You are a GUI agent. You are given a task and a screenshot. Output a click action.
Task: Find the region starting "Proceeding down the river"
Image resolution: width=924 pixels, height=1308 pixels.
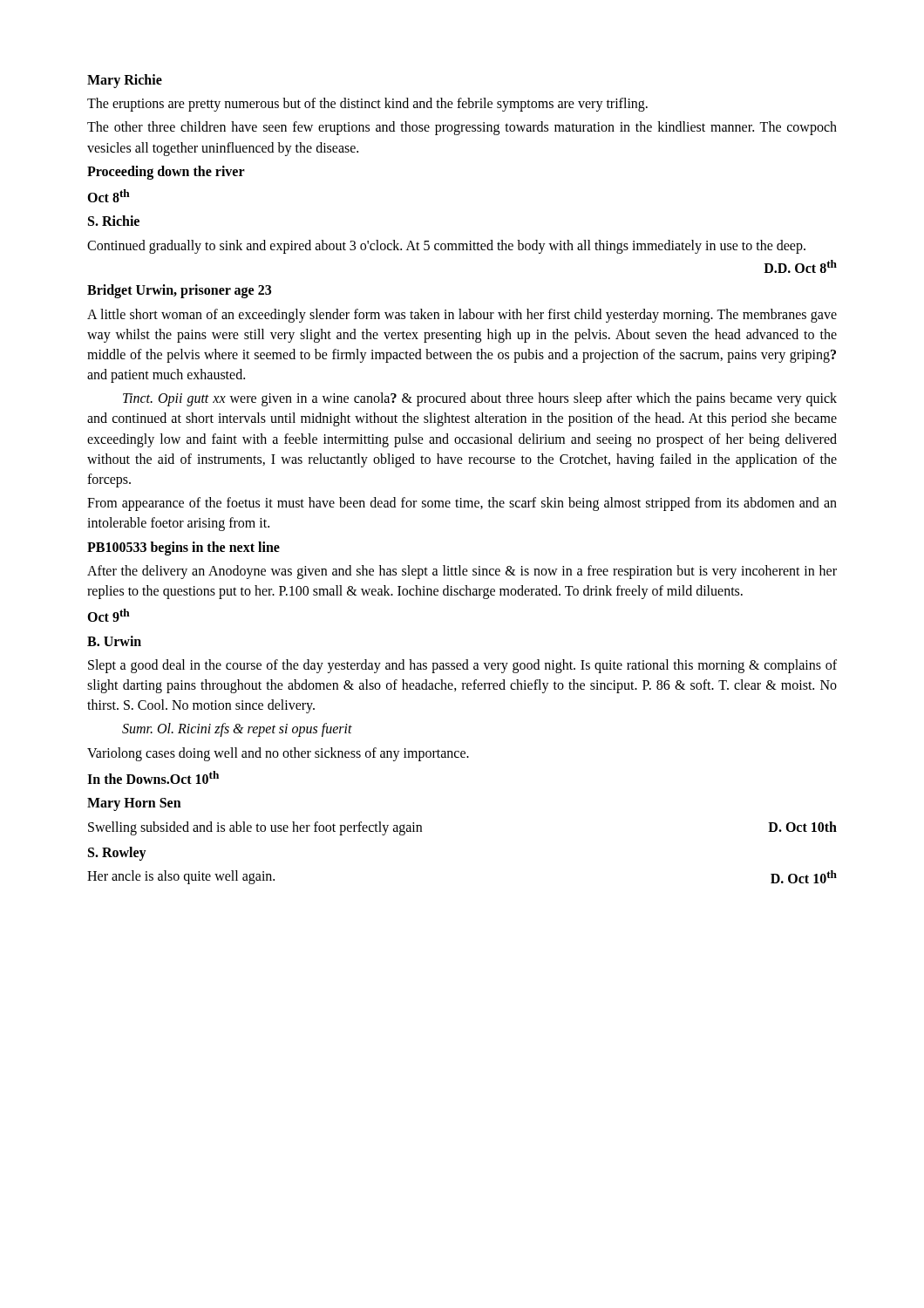pos(166,173)
